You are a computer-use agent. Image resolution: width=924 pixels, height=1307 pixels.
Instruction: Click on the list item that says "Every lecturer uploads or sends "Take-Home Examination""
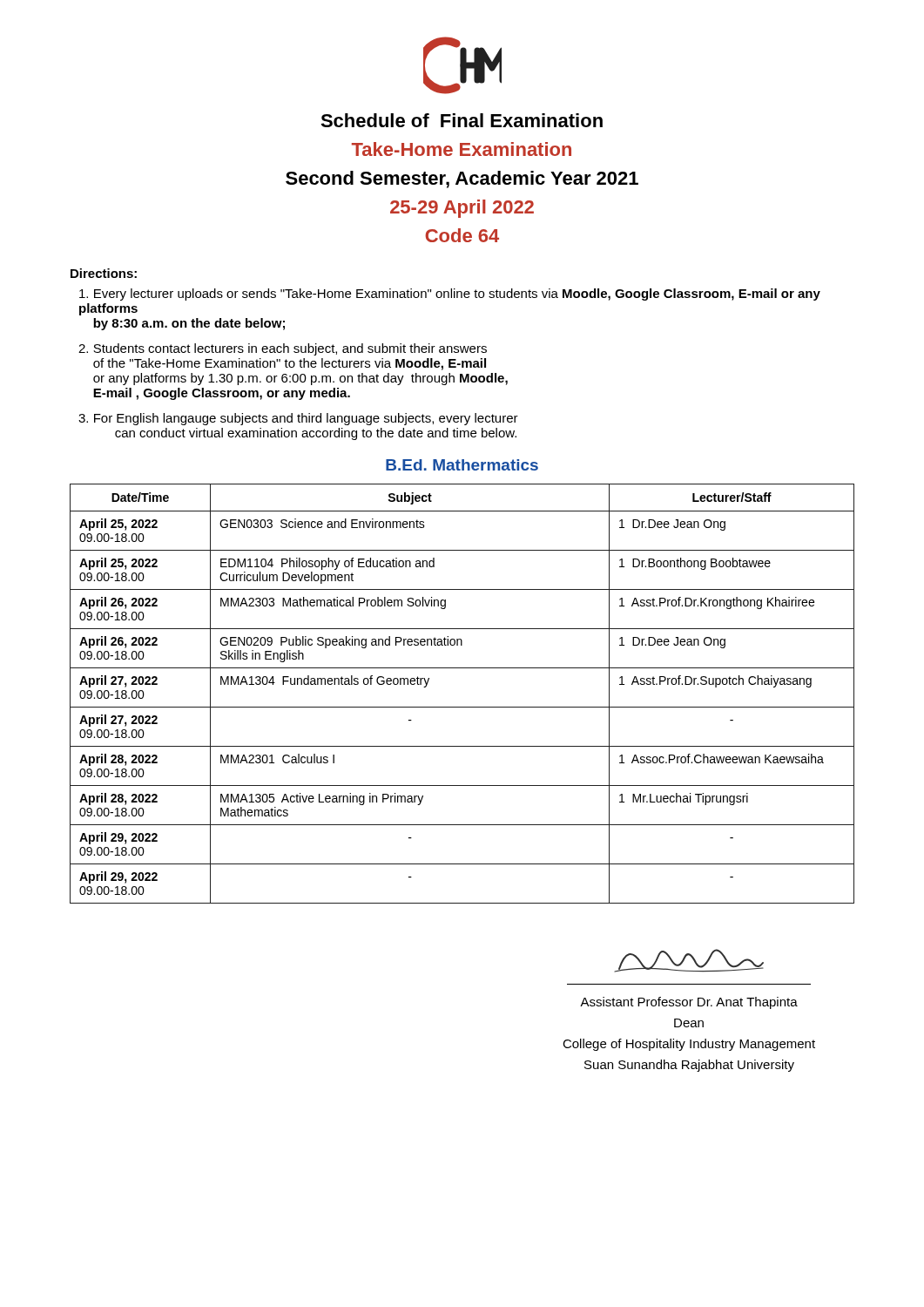(449, 308)
